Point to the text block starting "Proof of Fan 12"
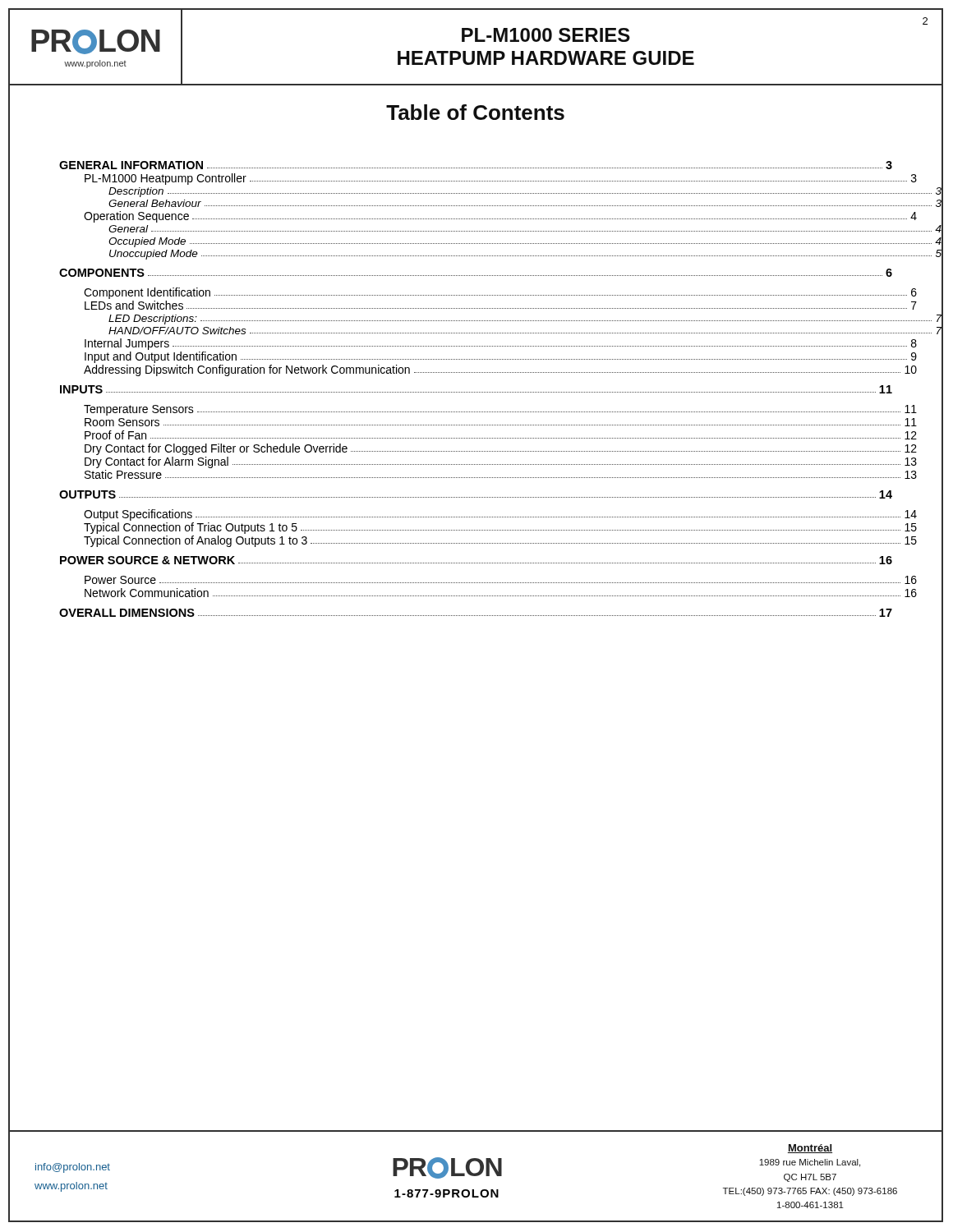Image resolution: width=953 pixels, height=1232 pixels. [x=500, y=435]
